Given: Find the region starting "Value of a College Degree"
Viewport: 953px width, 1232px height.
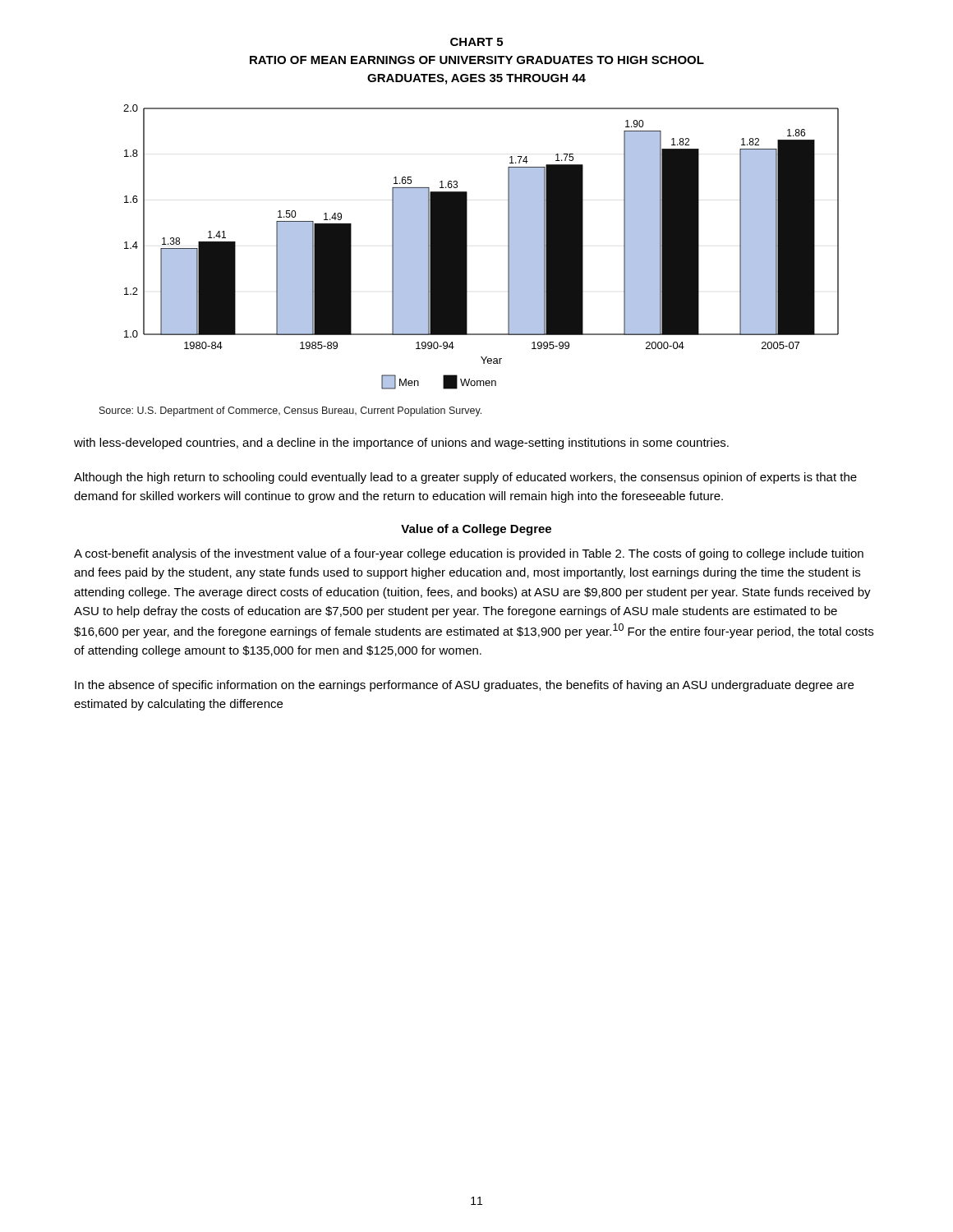Looking at the screenshot, I should click(476, 529).
